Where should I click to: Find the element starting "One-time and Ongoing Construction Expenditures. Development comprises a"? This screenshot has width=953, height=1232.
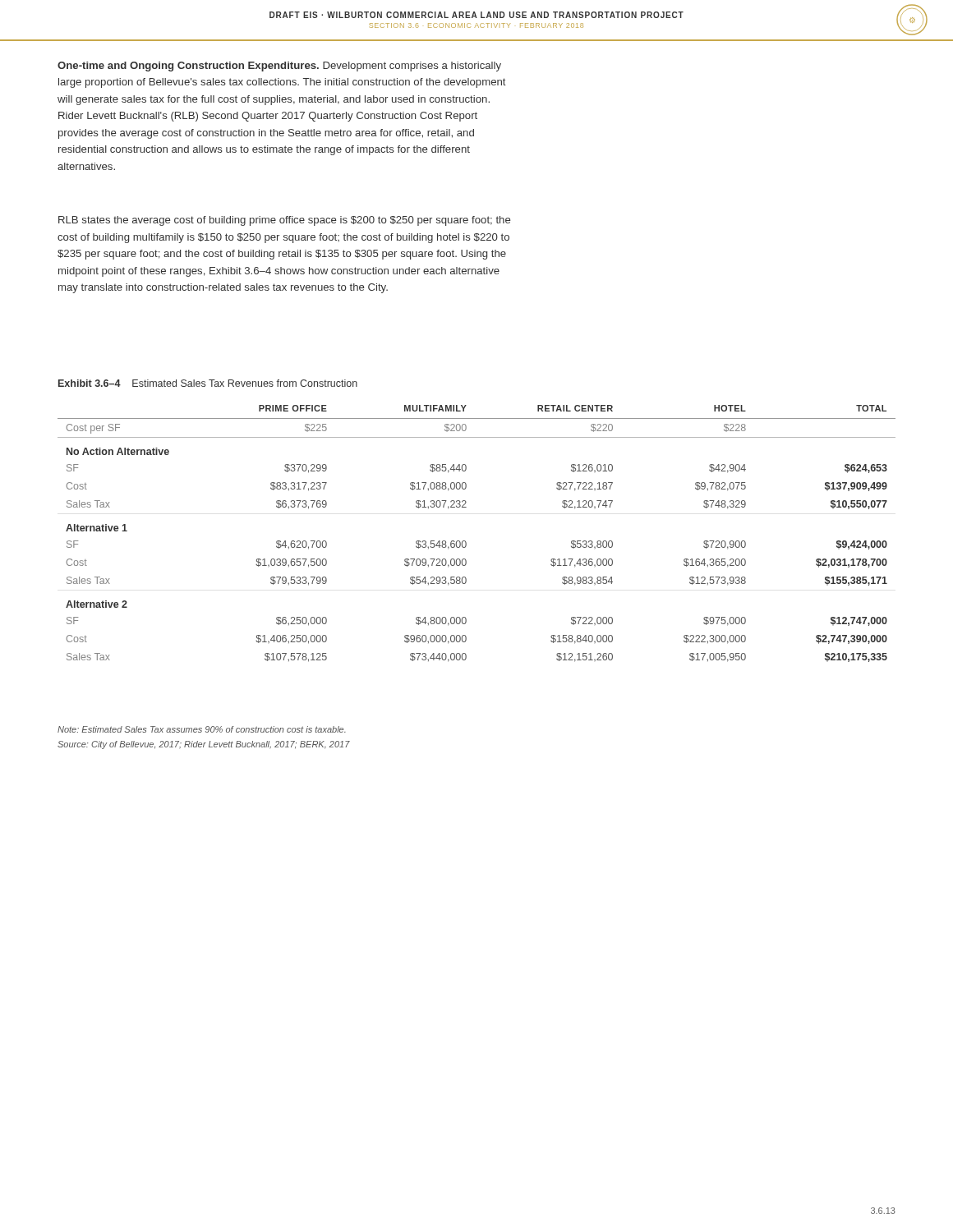(288, 116)
